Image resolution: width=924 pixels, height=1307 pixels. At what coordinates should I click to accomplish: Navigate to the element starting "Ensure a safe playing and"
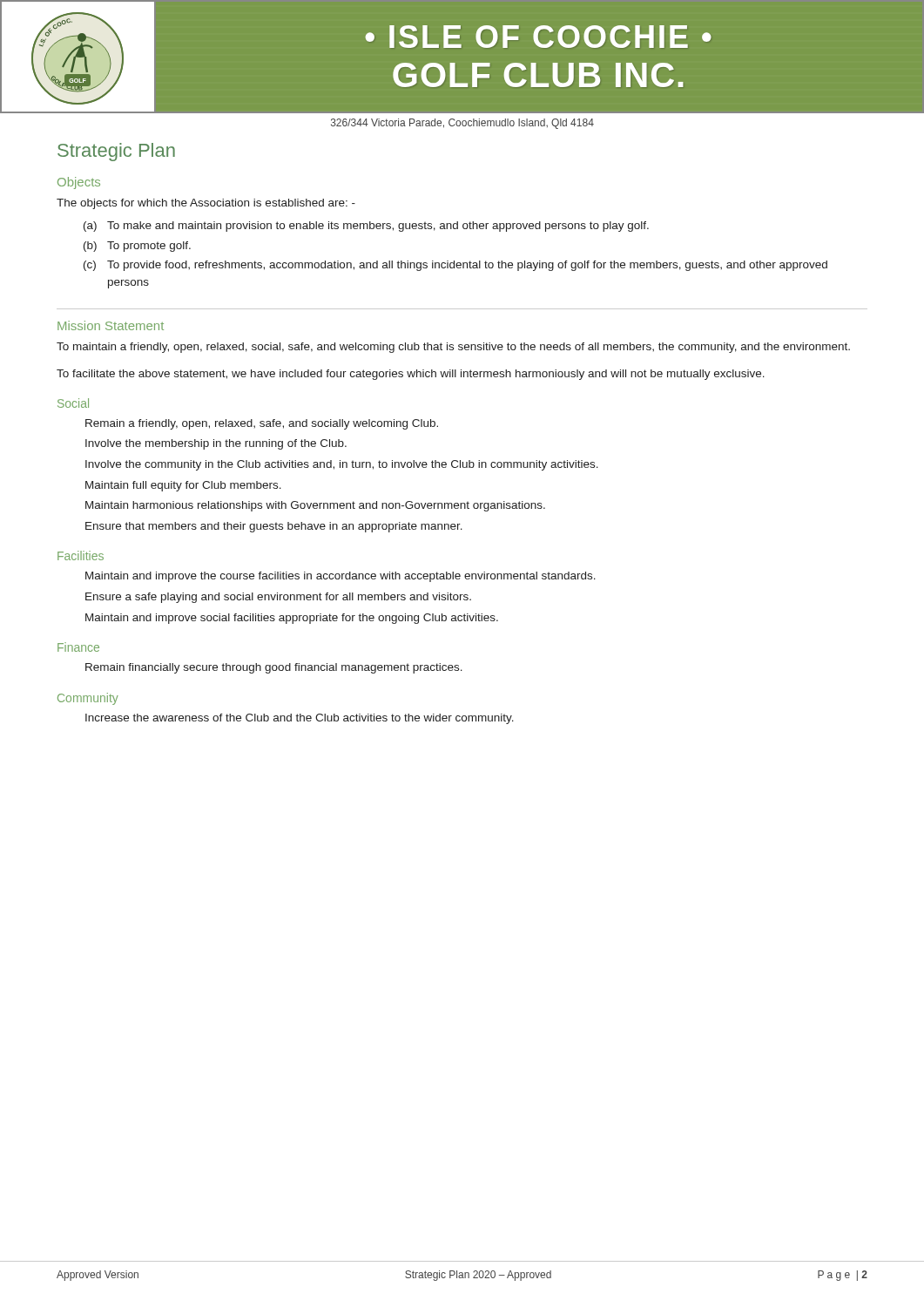click(278, 596)
